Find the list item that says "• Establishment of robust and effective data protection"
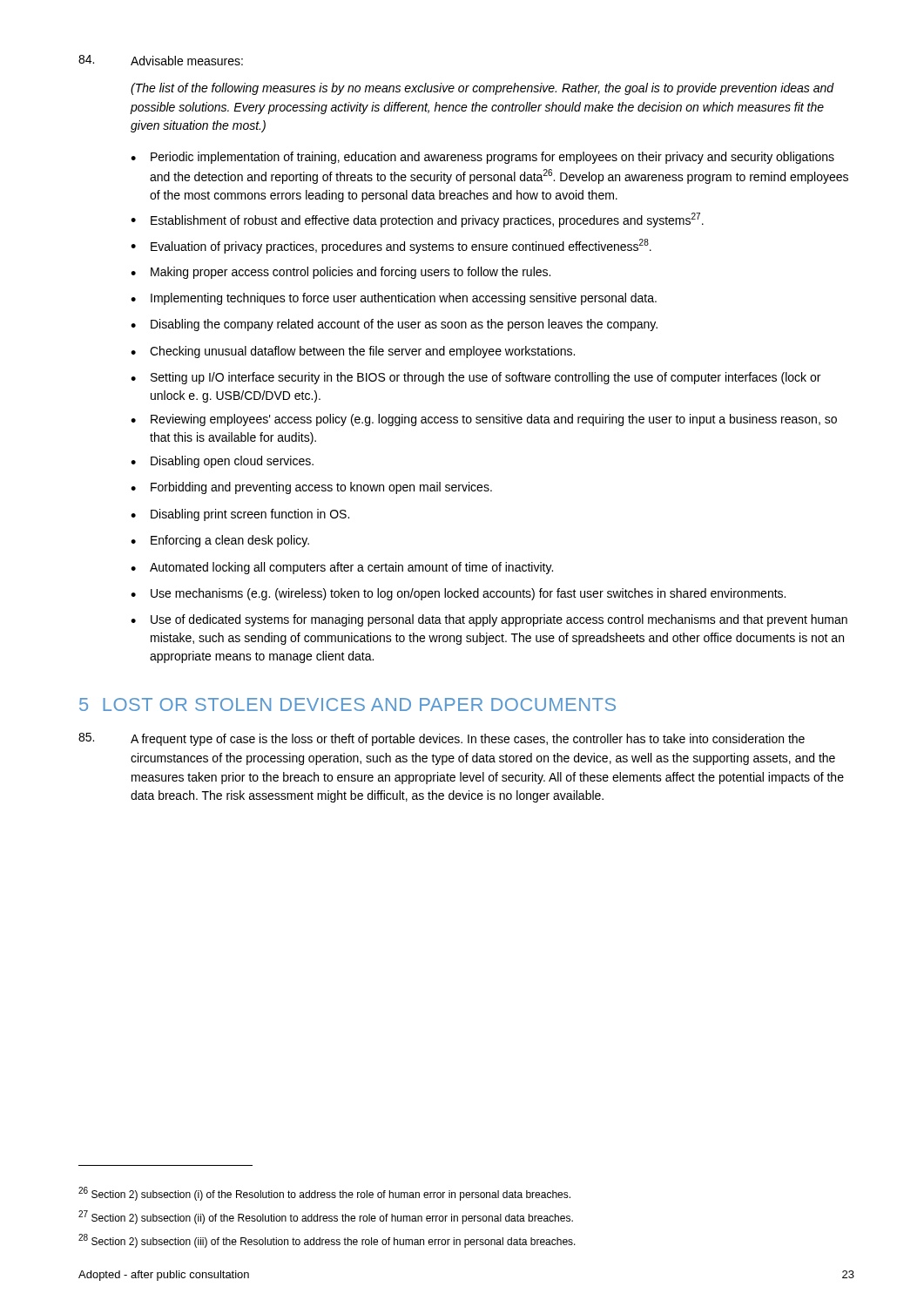 pyautogui.click(x=492, y=220)
